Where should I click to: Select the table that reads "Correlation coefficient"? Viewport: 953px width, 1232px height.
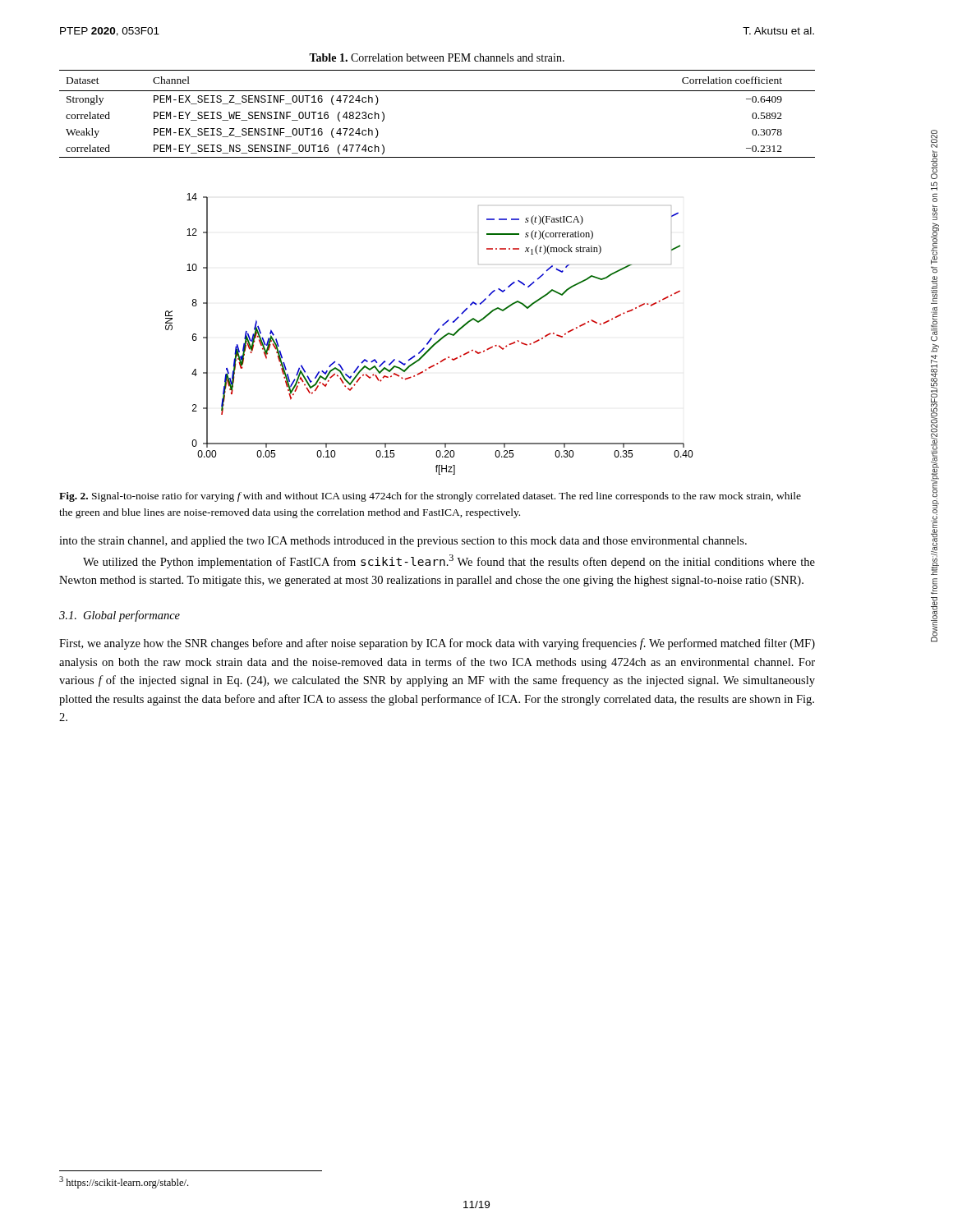[437, 114]
